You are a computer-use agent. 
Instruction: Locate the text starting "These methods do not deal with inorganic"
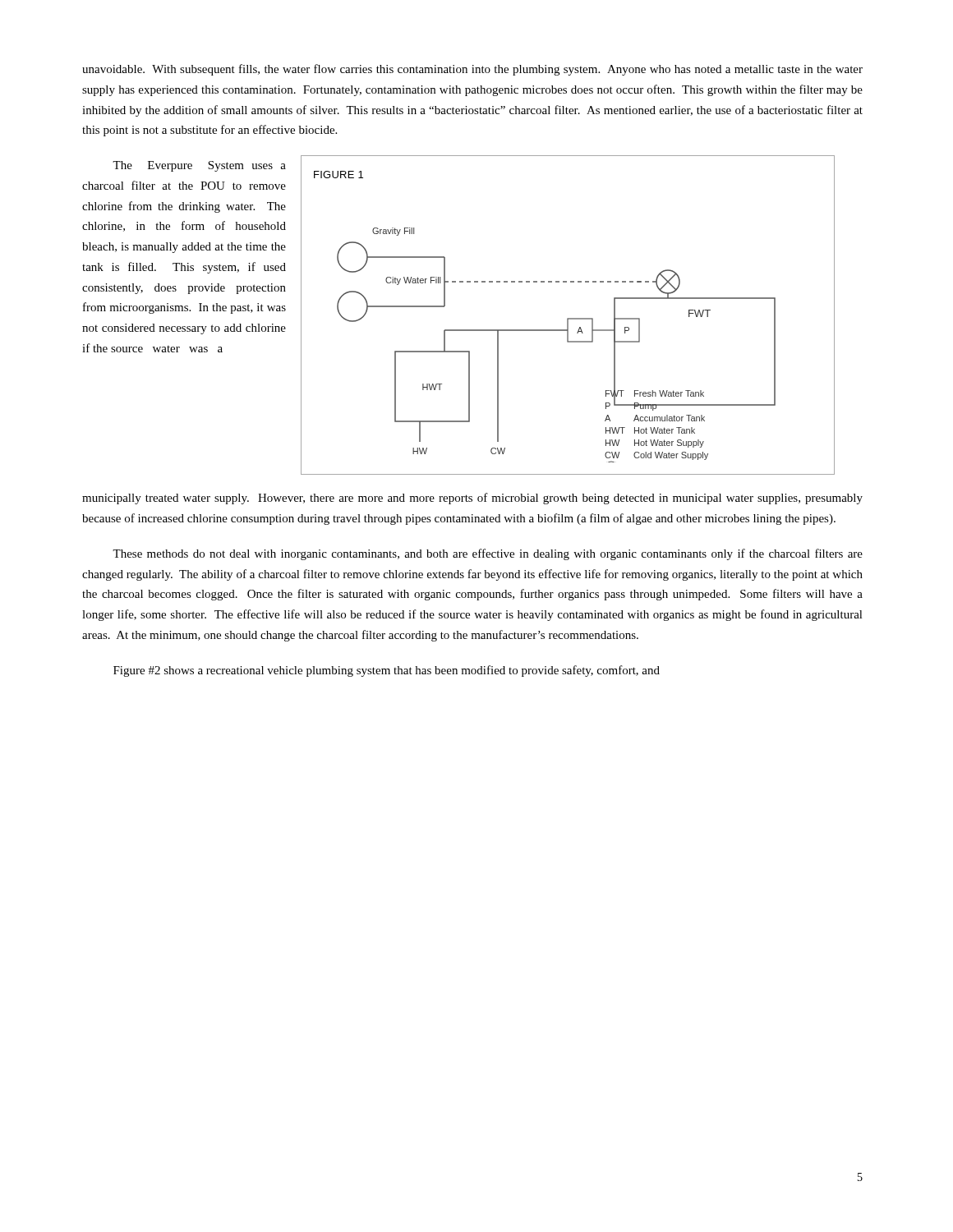[472, 594]
